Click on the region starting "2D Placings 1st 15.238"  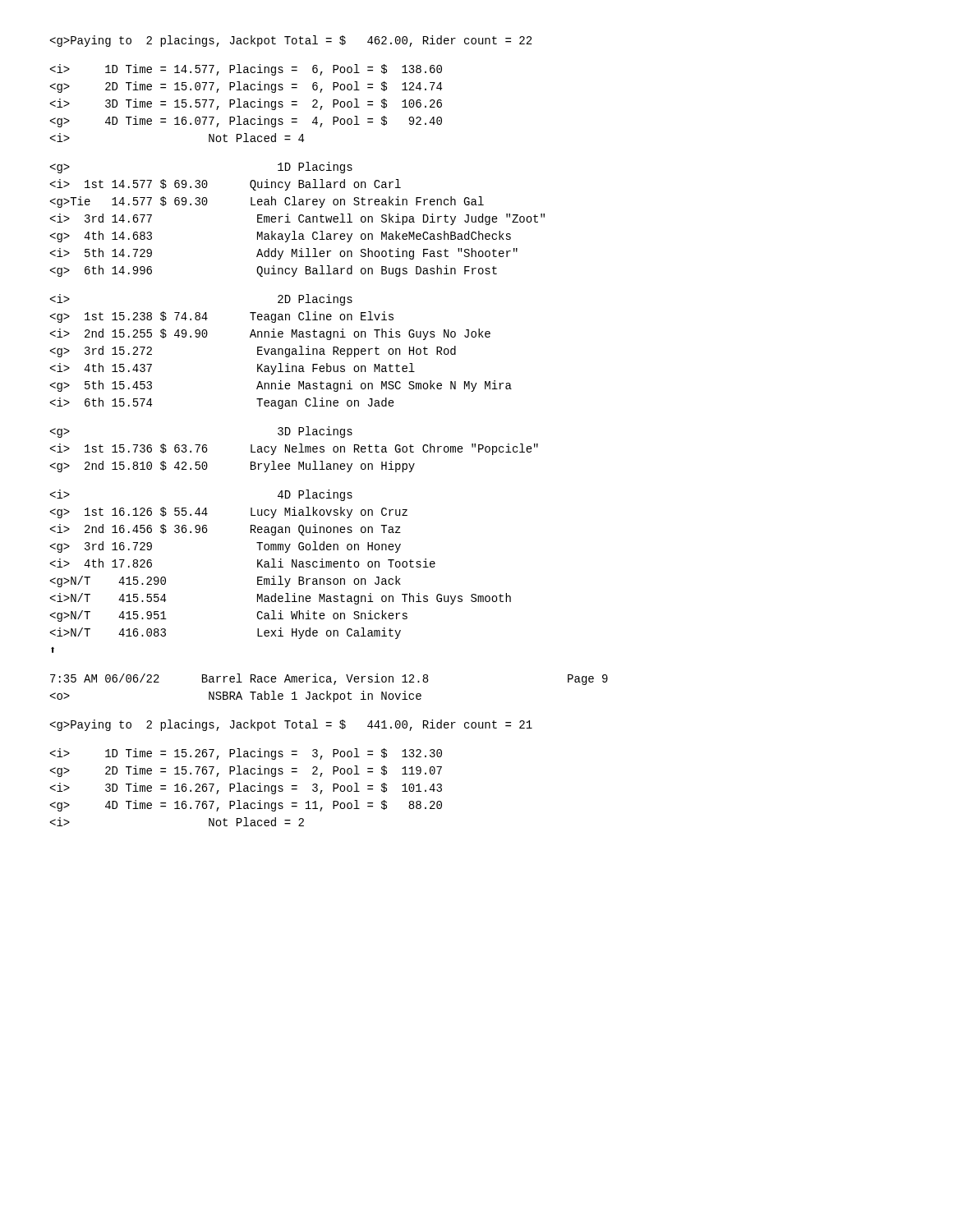tap(281, 352)
